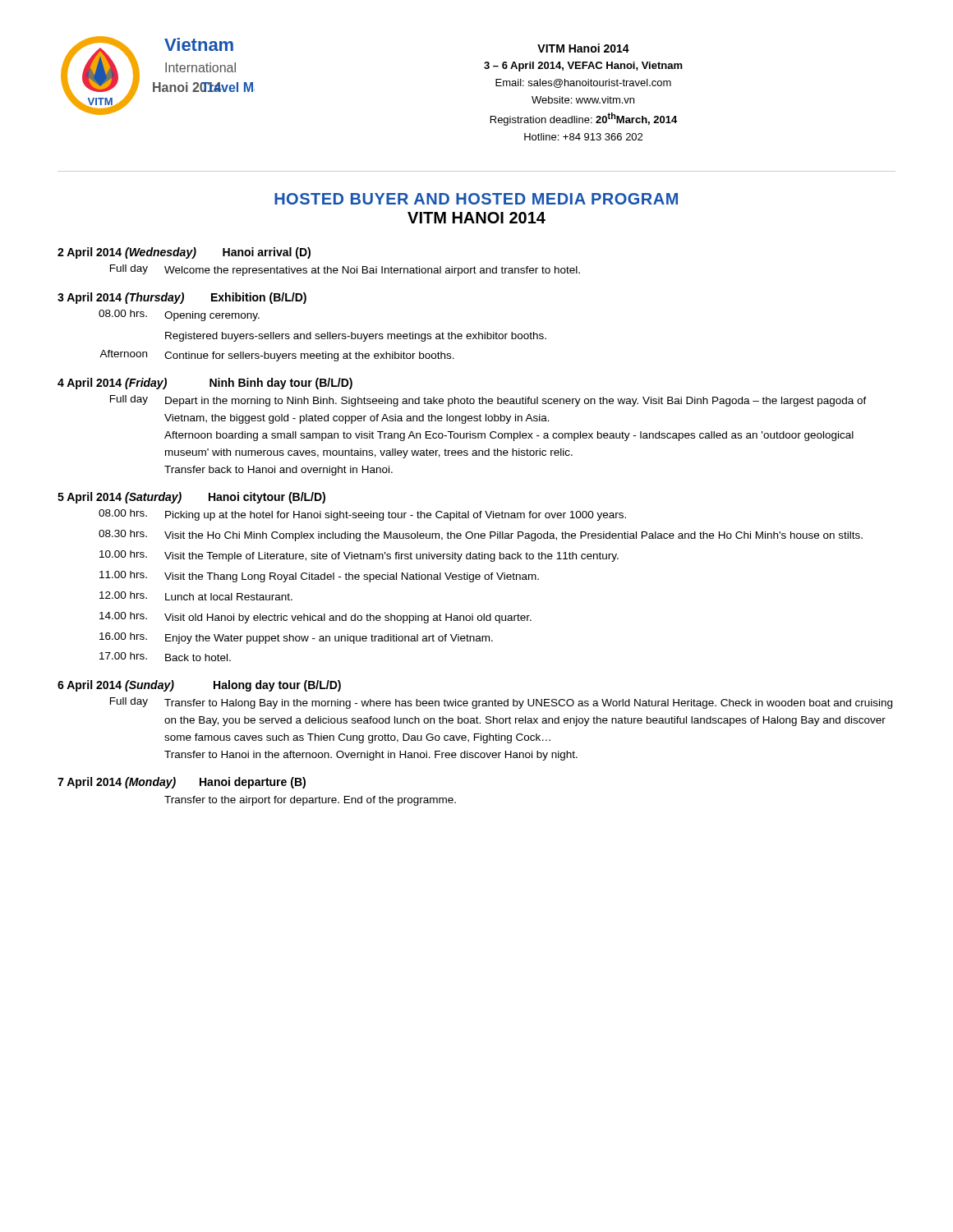
Task: Where is the passage that starts "Afternoon Continue for sellers-buyers meeting at the"?
Action: (277, 356)
